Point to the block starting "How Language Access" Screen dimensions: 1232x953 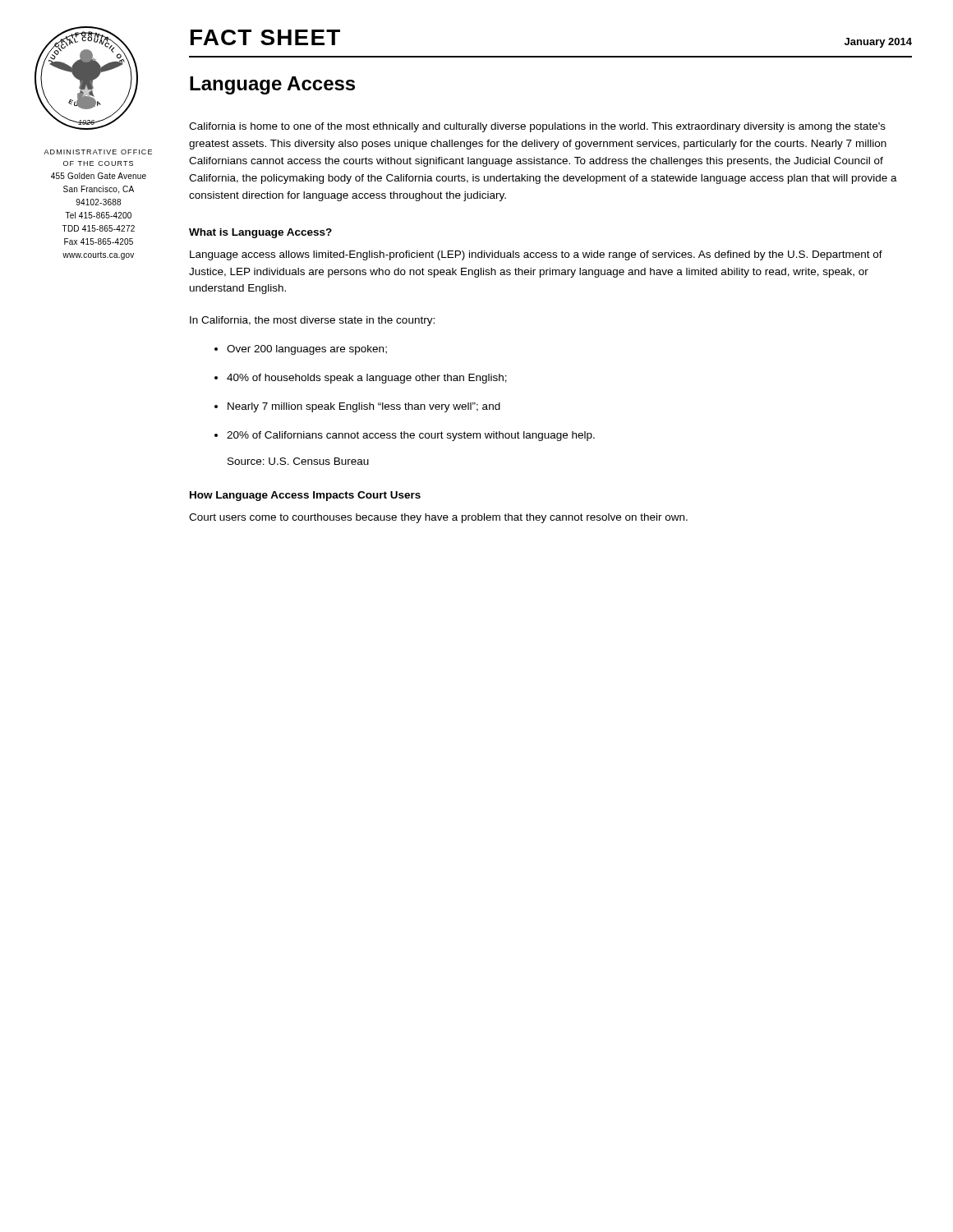tap(305, 495)
